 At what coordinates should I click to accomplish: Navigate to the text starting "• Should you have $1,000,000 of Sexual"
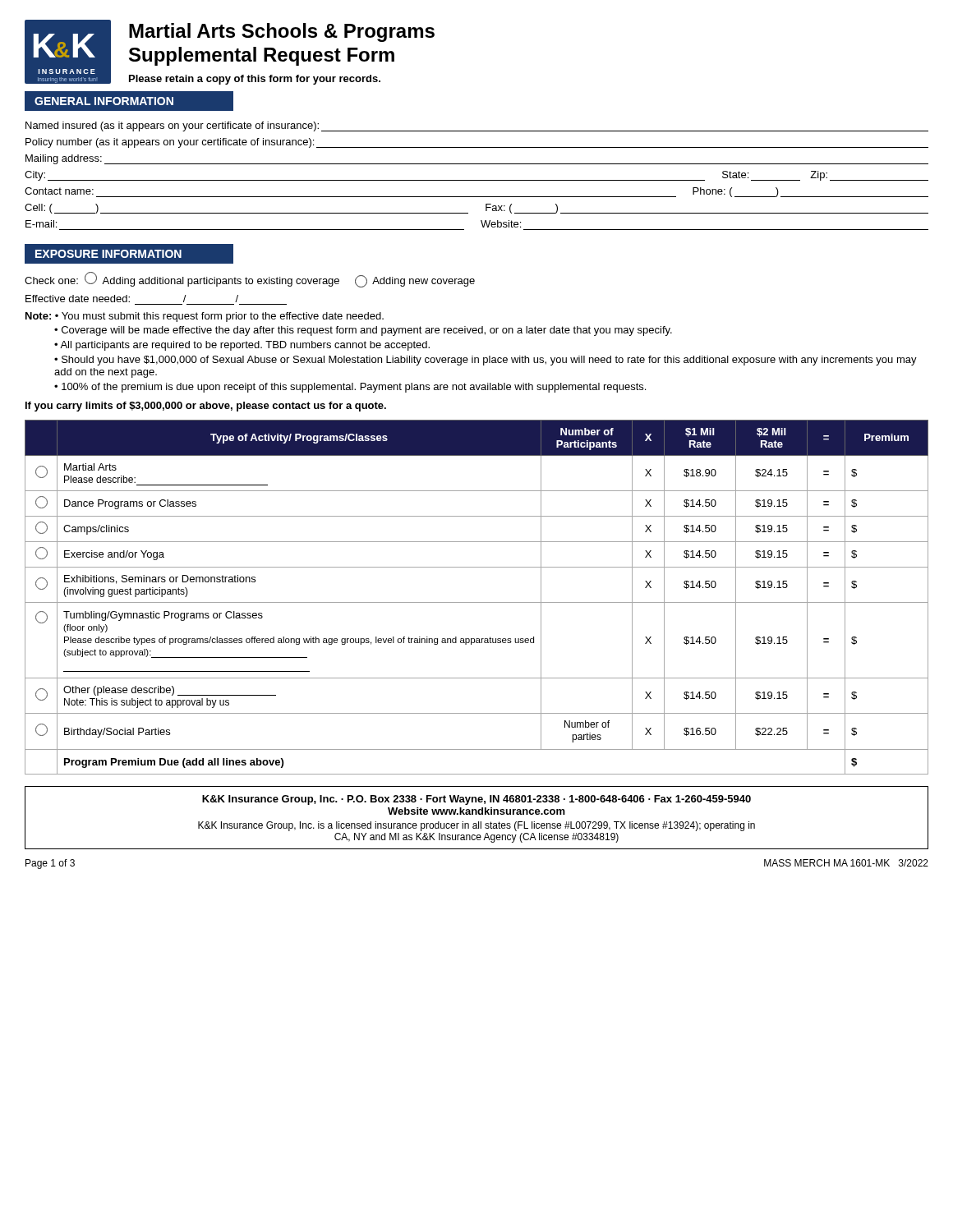point(485,365)
